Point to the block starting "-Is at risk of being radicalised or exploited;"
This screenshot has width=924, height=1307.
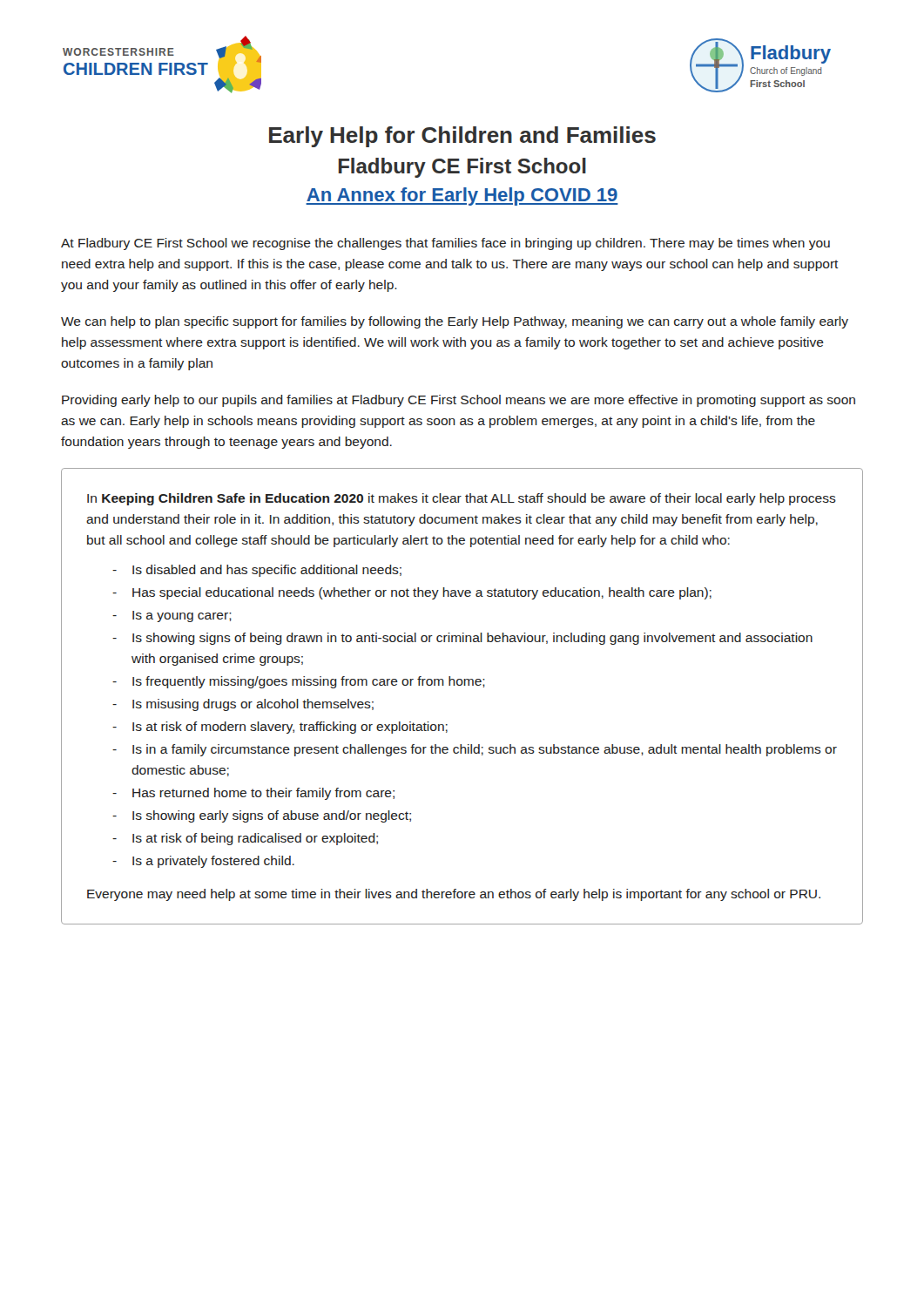click(x=246, y=839)
